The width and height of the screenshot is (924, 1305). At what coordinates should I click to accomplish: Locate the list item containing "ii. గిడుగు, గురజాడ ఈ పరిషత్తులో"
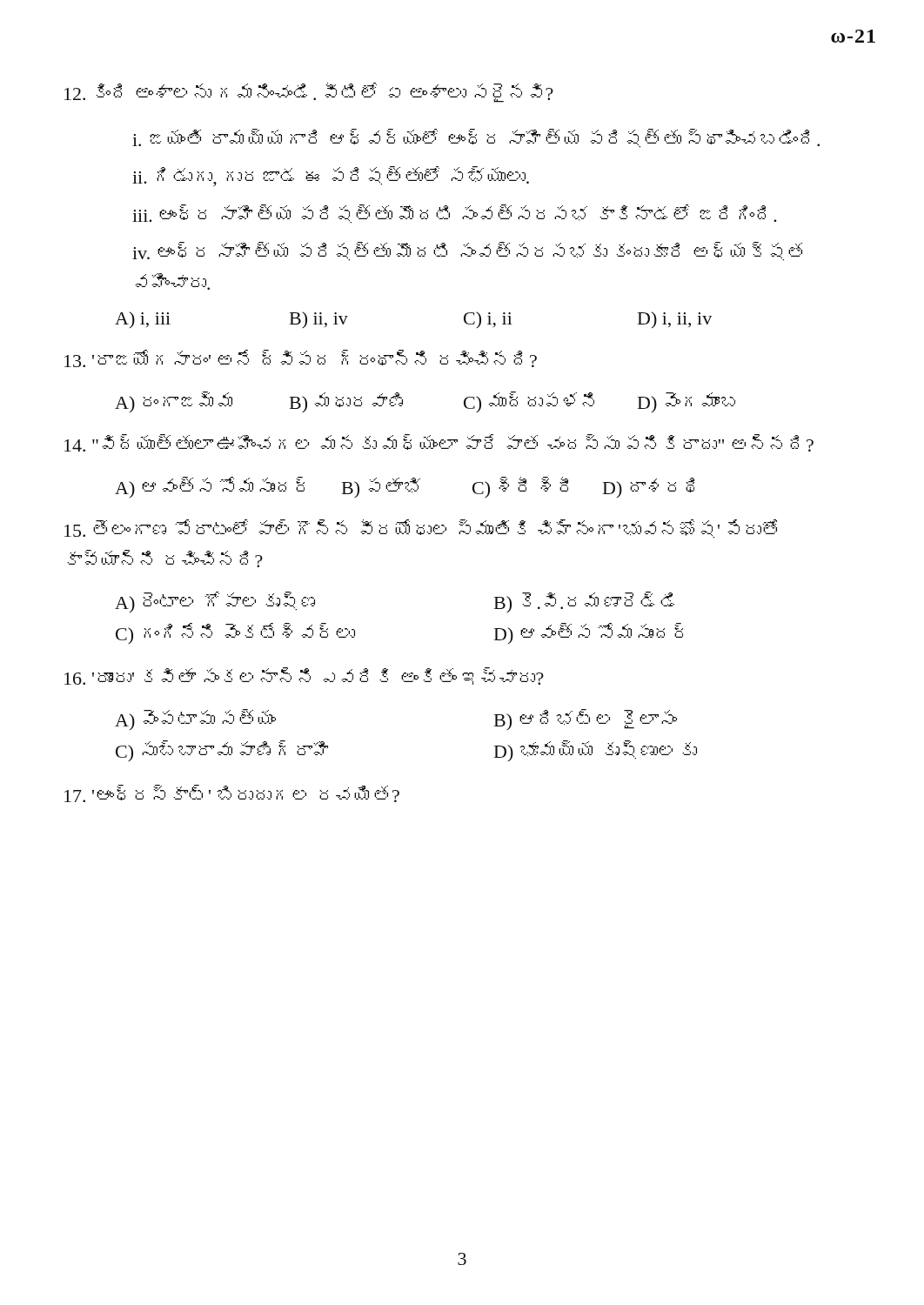click(331, 177)
